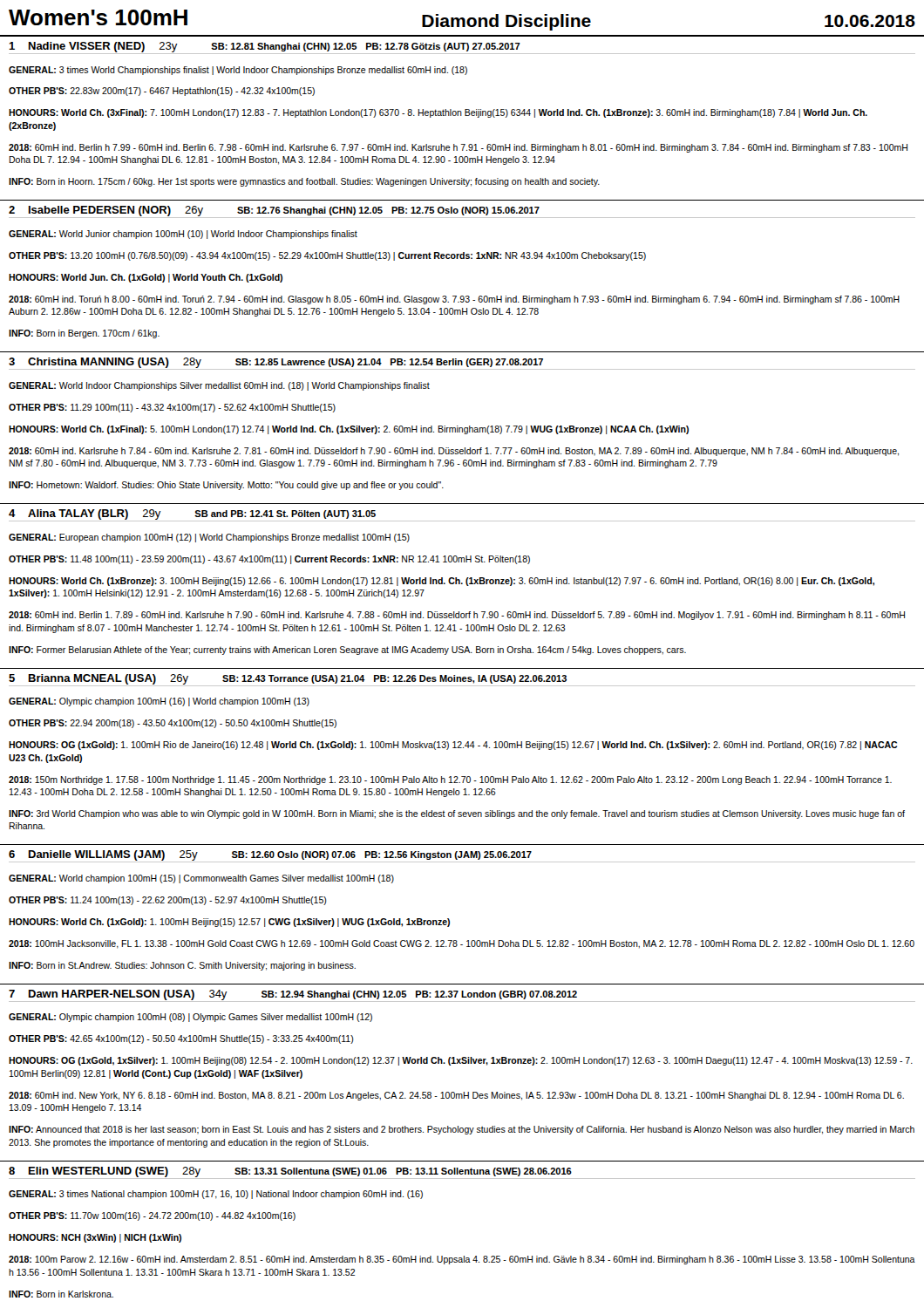Locate the element starting "1 Nadine VISSER (NED) 23y SB: 12.81"
Screen dimensions: 1308x924
(x=462, y=114)
